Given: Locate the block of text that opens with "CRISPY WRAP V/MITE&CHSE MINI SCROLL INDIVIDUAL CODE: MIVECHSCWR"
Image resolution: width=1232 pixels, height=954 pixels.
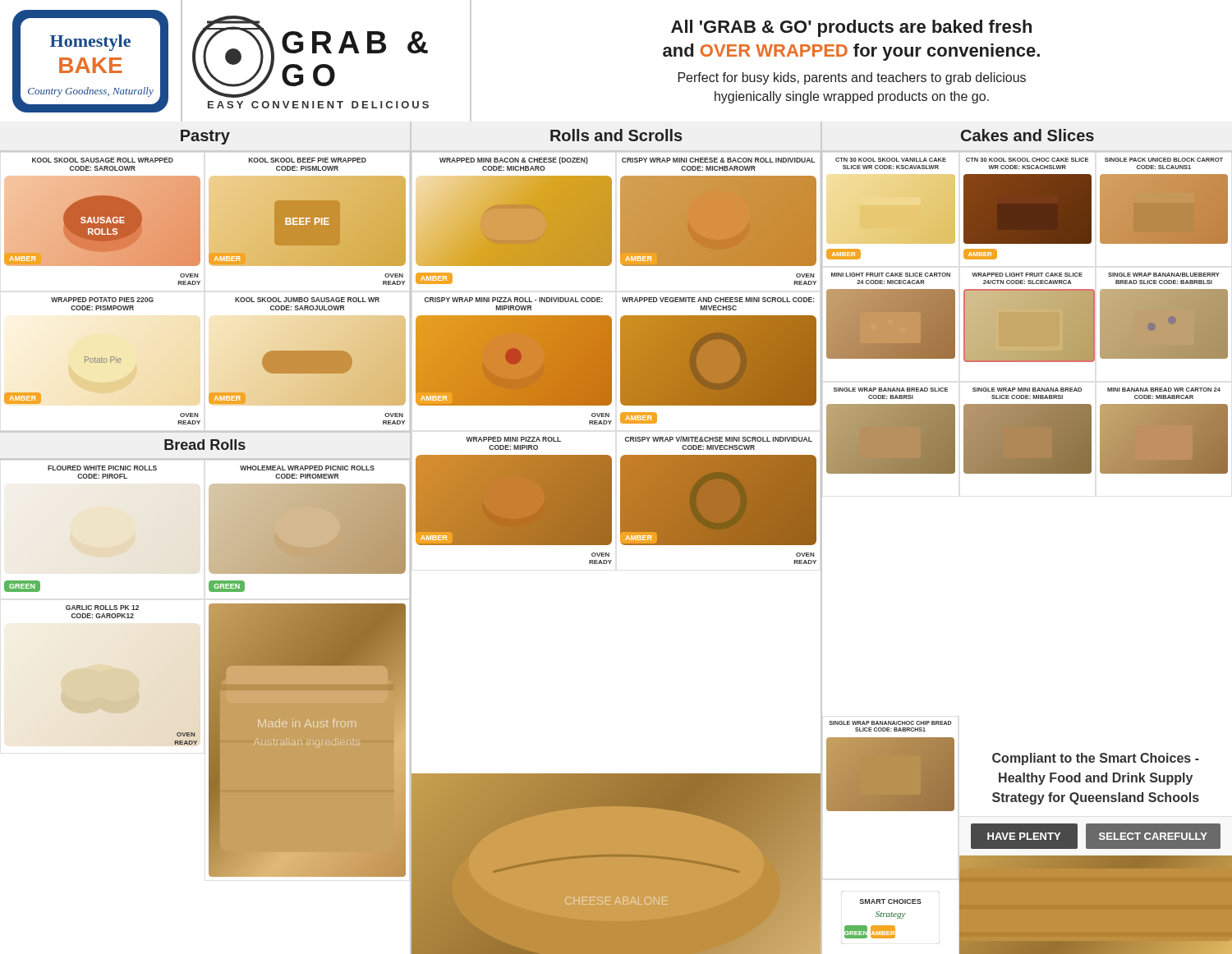Looking at the screenshot, I should click(x=718, y=501).
